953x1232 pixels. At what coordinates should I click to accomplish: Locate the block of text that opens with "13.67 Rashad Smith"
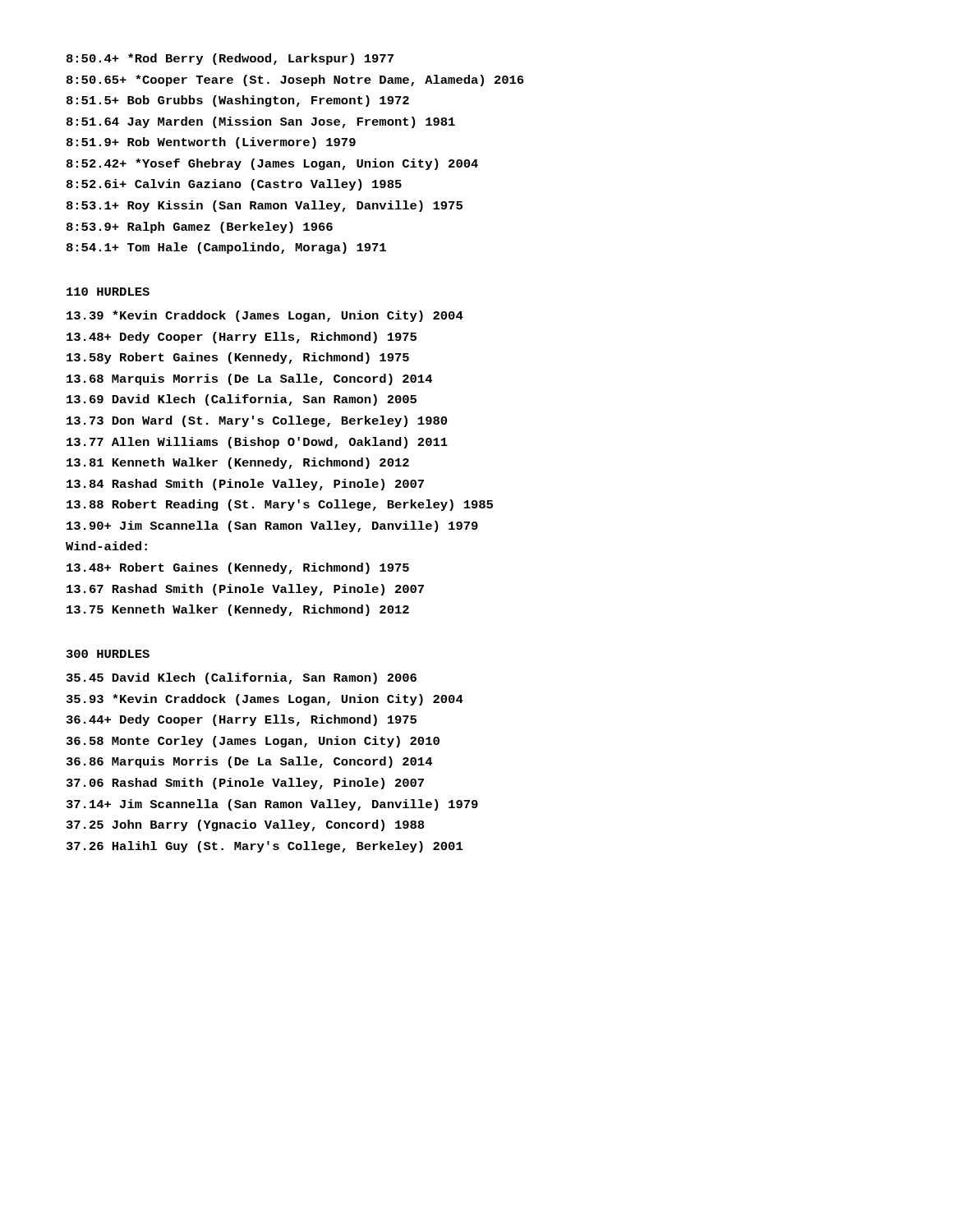[245, 589]
